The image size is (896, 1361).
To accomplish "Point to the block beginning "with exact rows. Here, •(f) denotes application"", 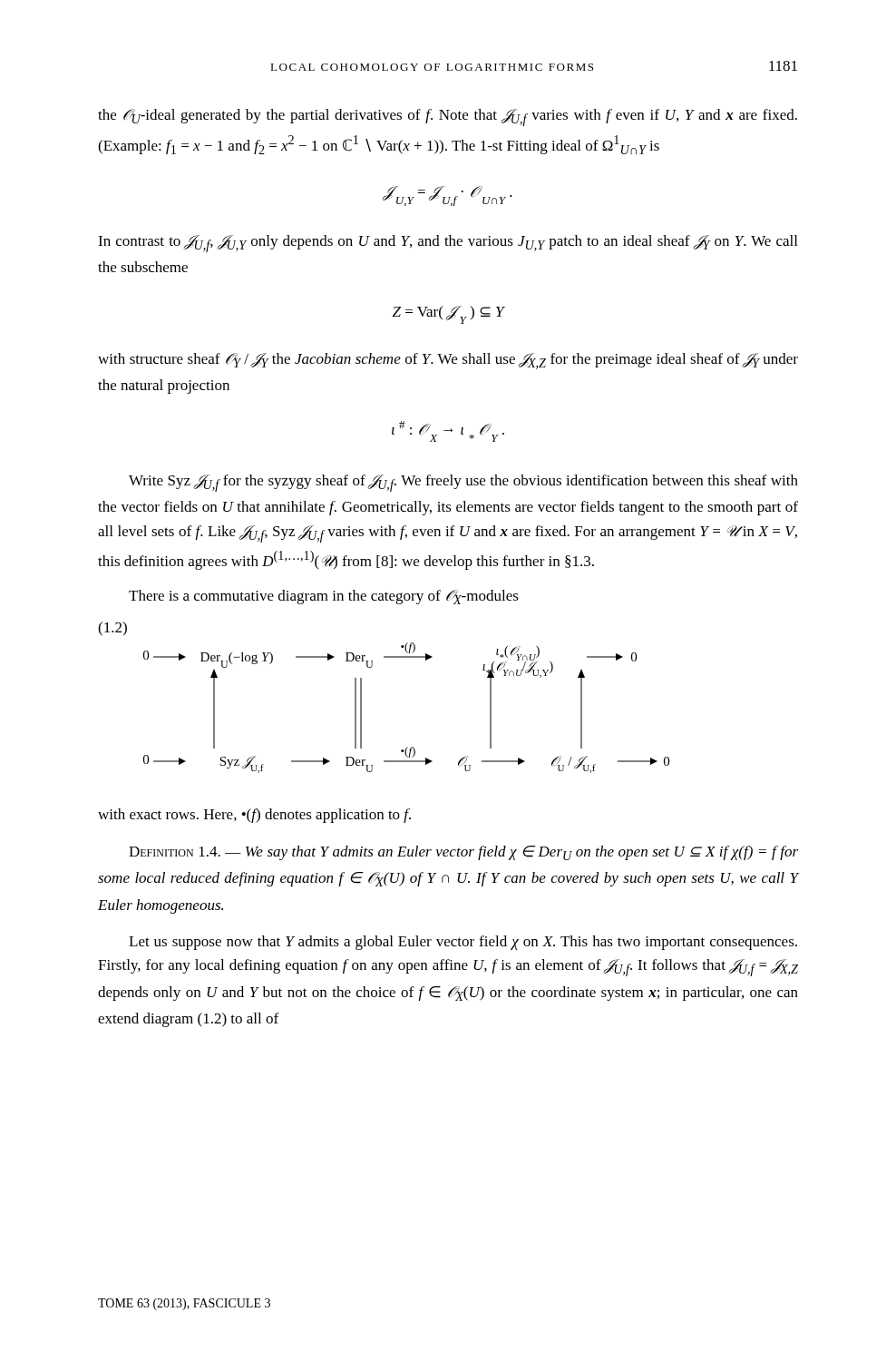I will (254, 816).
